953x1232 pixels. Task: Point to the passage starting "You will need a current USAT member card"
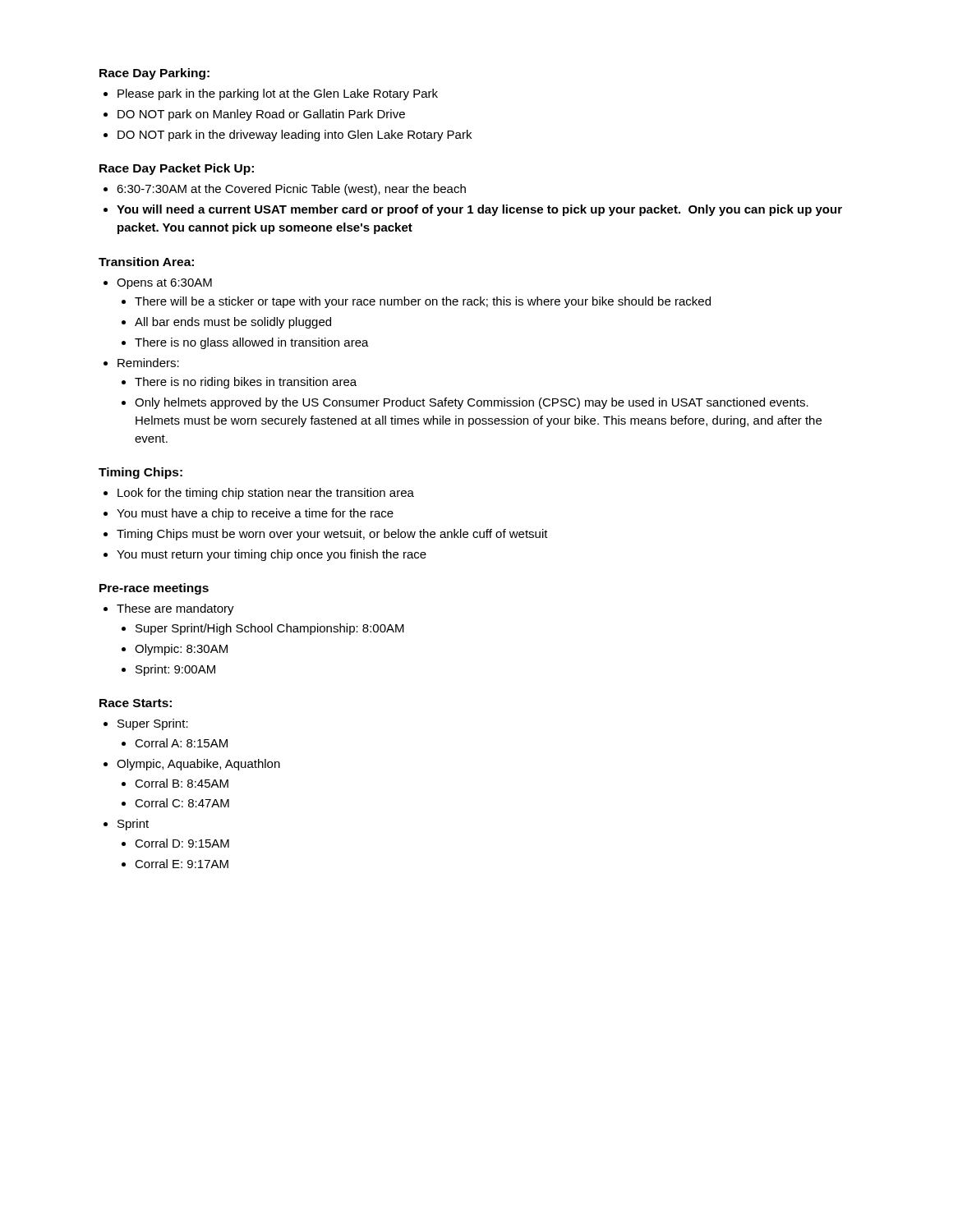479,218
